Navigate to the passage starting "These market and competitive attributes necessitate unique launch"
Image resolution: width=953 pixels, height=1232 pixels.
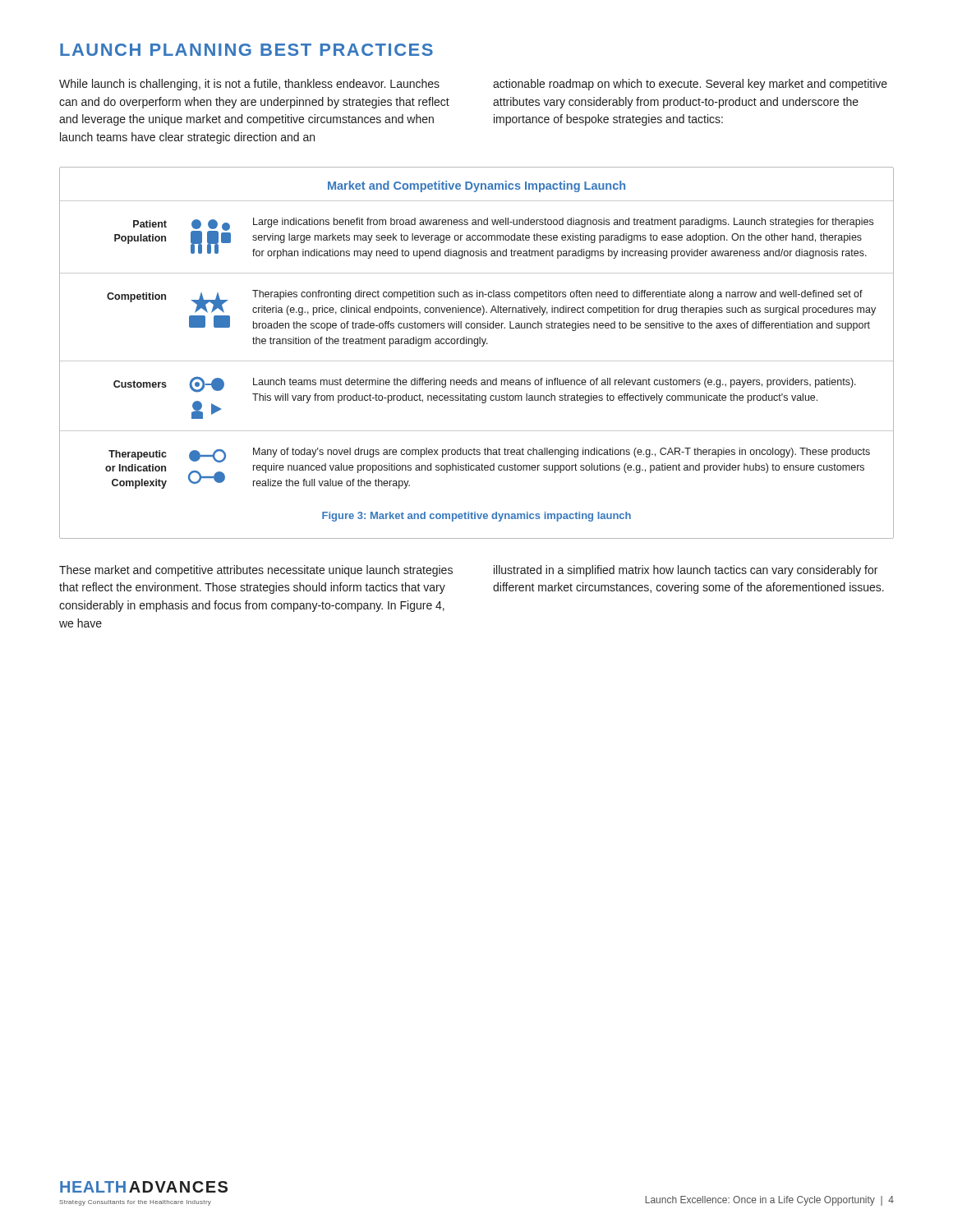pyautogui.click(x=258, y=570)
